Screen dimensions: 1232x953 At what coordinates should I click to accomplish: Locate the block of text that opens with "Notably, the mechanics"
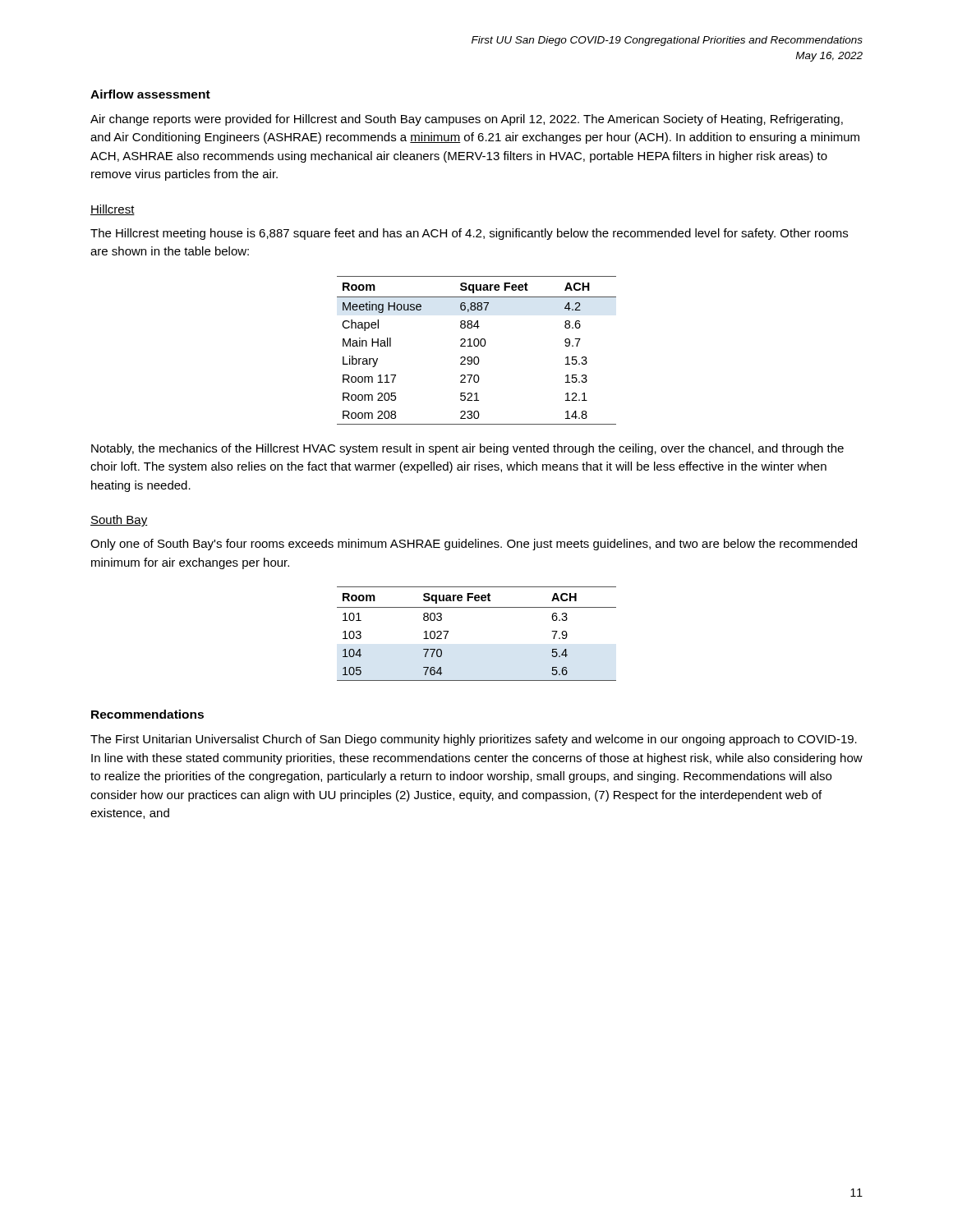pos(467,466)
